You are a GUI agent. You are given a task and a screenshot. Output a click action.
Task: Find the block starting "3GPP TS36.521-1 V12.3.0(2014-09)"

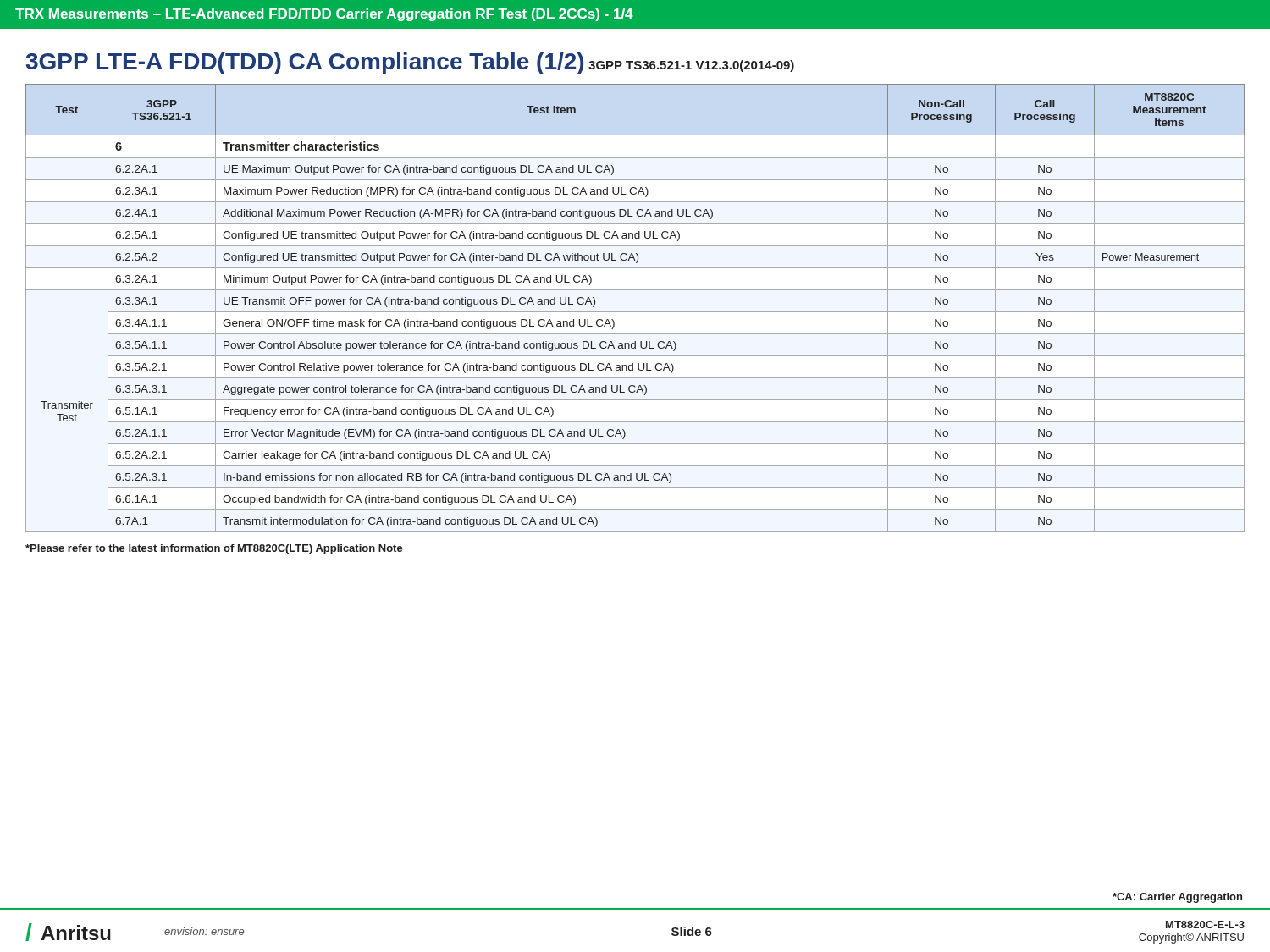coord(692,65)
